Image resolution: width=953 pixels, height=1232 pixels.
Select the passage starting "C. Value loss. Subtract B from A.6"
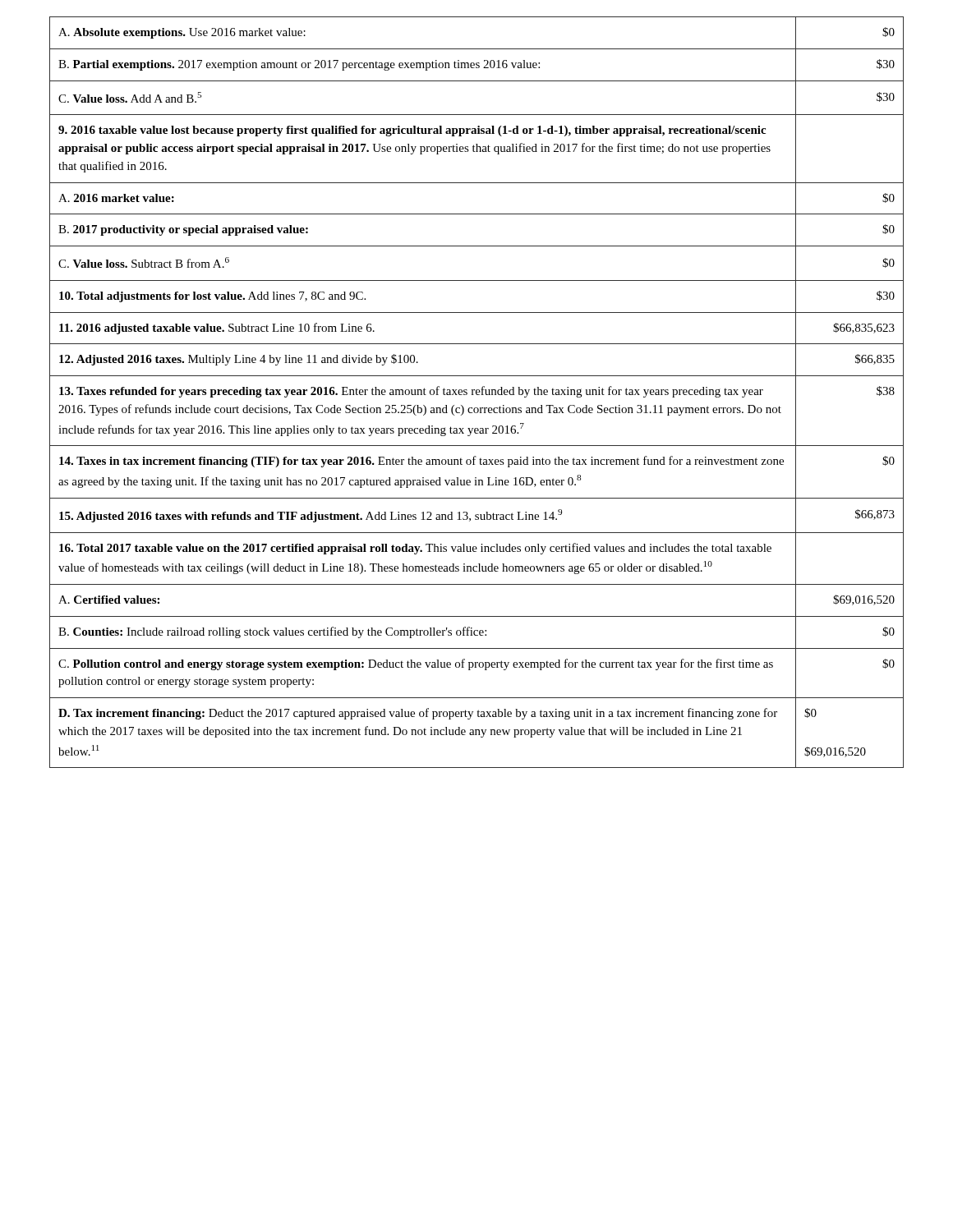coord(476,263)
